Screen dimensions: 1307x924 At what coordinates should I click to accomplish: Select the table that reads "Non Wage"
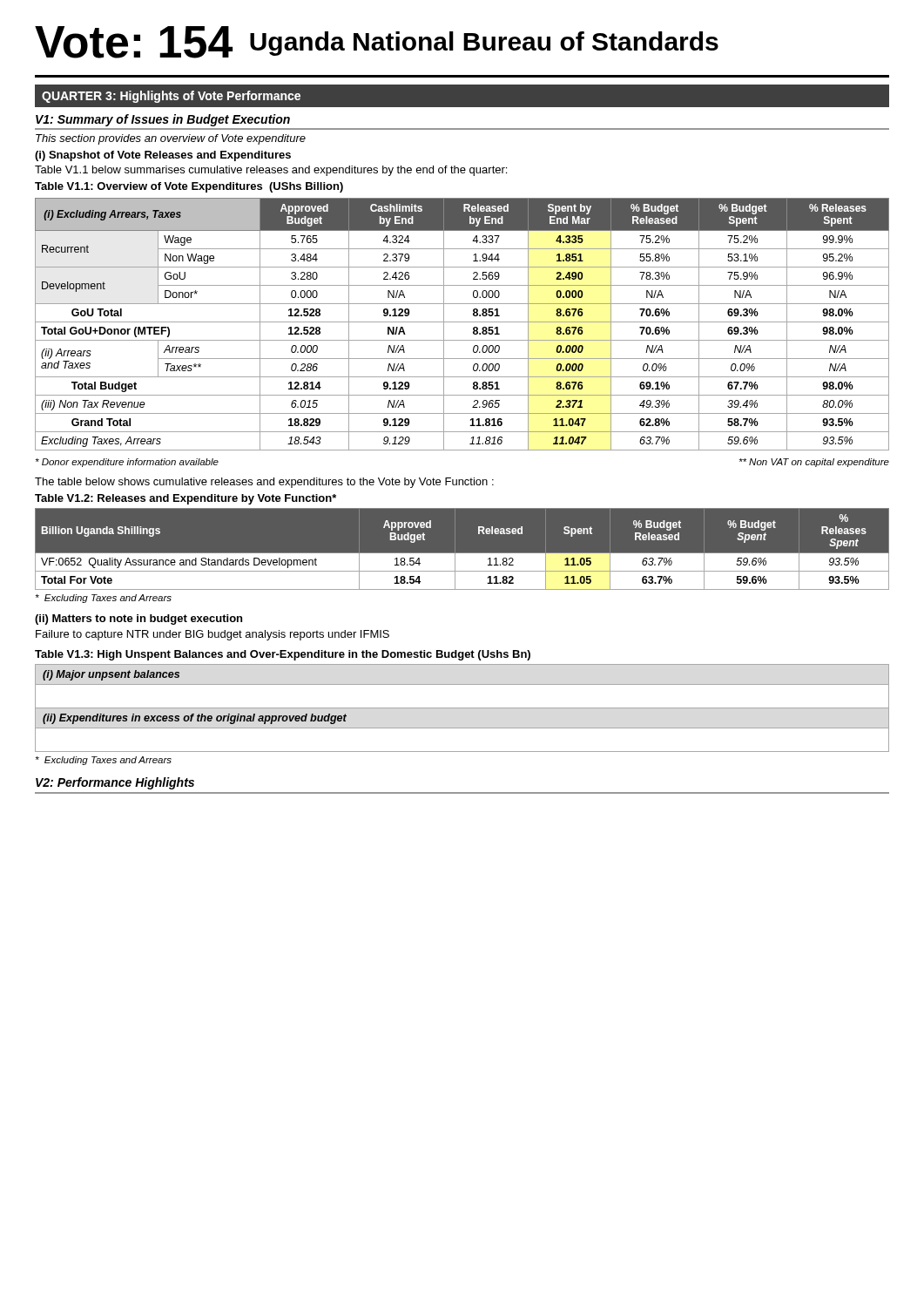462,324
